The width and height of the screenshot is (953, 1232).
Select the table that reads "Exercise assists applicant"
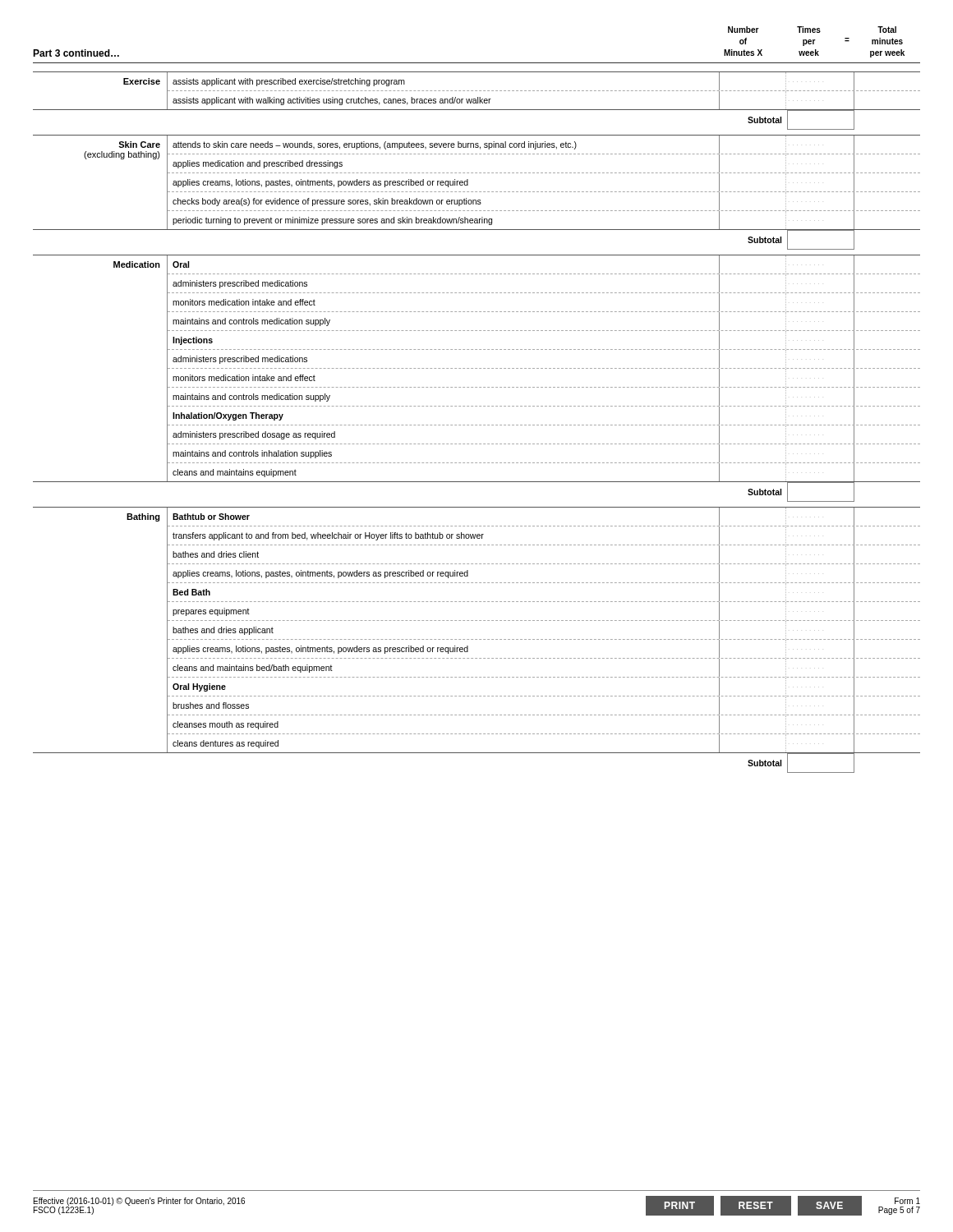476,90
